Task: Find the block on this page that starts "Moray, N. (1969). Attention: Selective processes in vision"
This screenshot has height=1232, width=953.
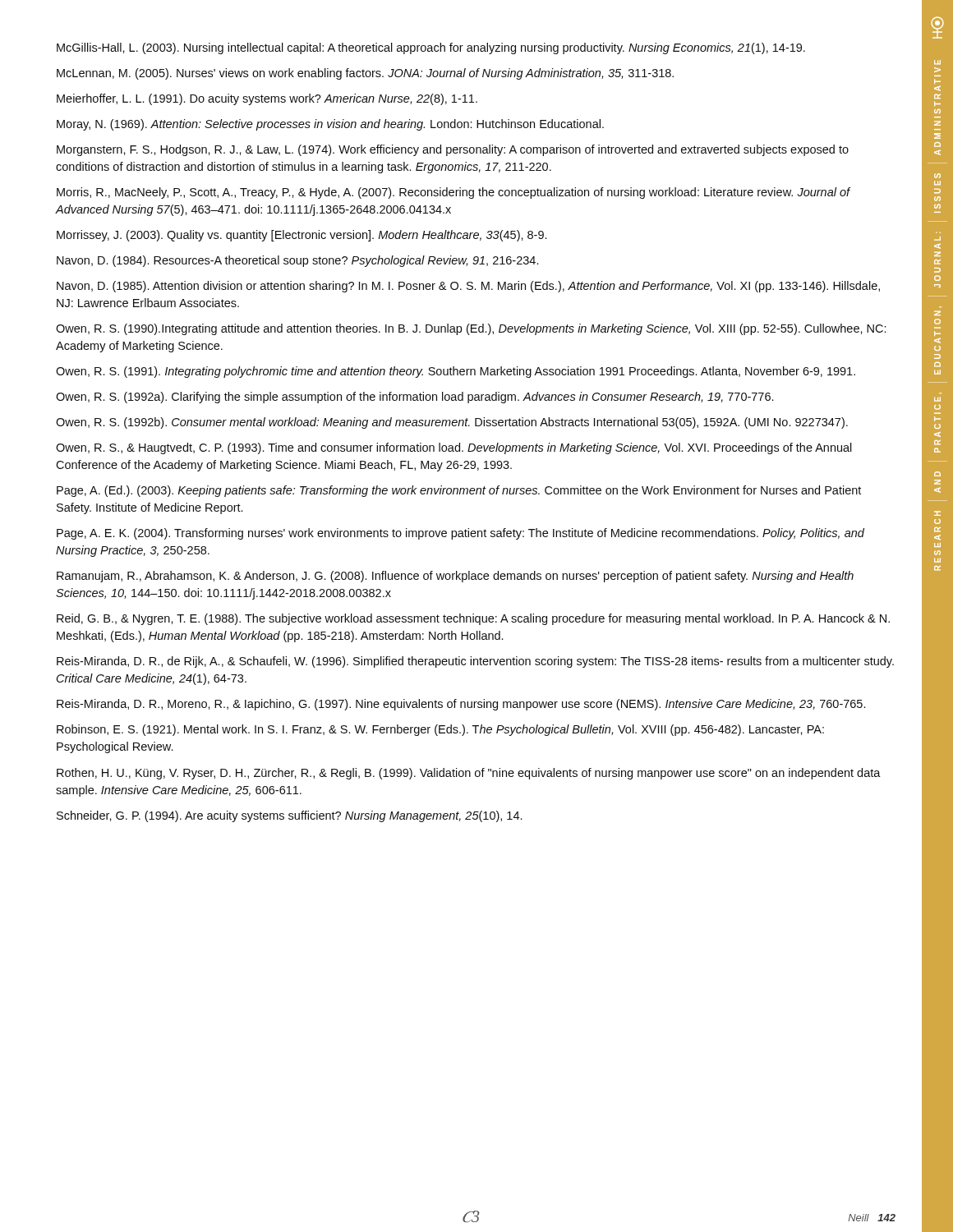Action: (x=330, y=124)
